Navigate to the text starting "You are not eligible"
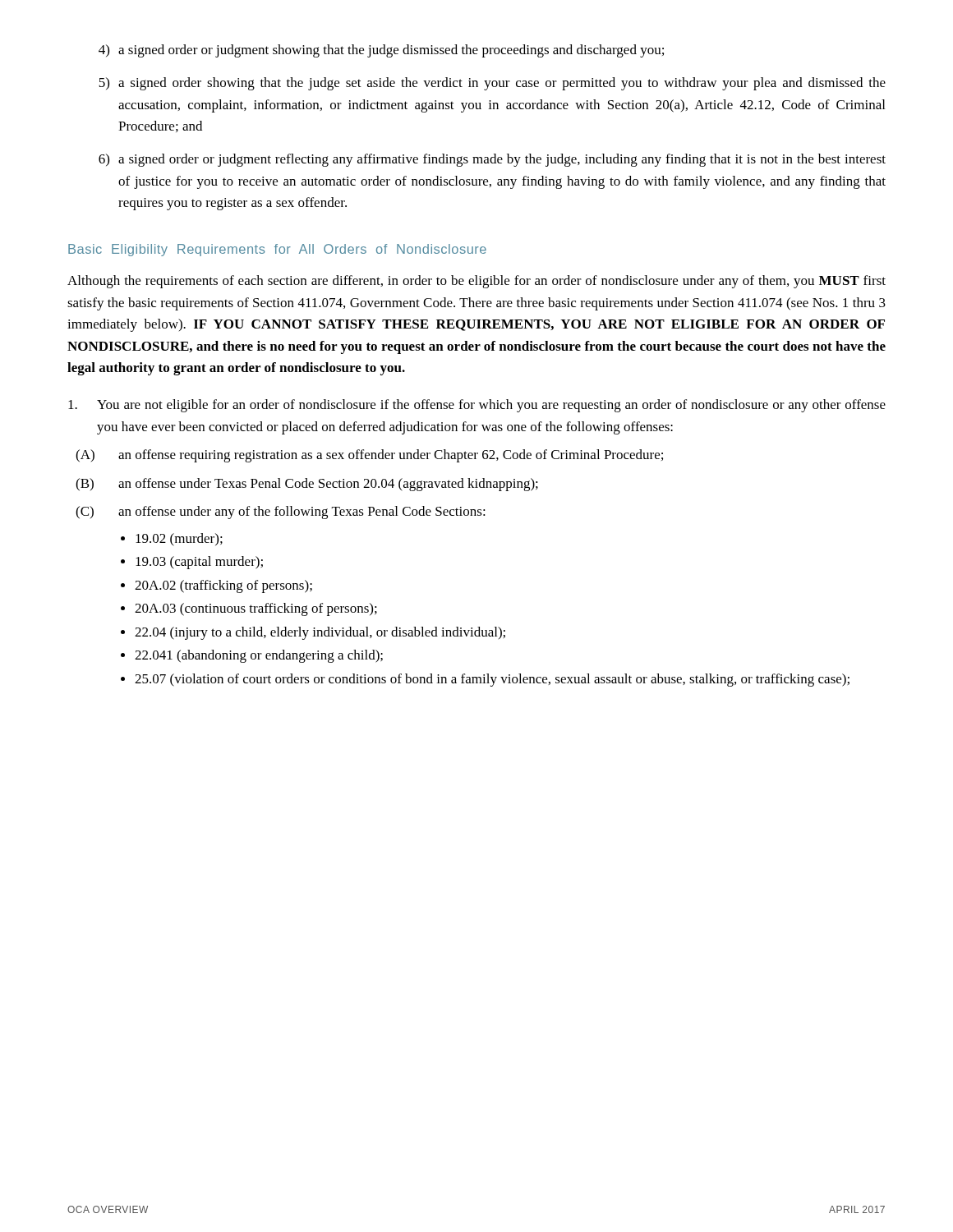Image resolution: width=953 pixels, height=1232 pixels. point(477,406)
